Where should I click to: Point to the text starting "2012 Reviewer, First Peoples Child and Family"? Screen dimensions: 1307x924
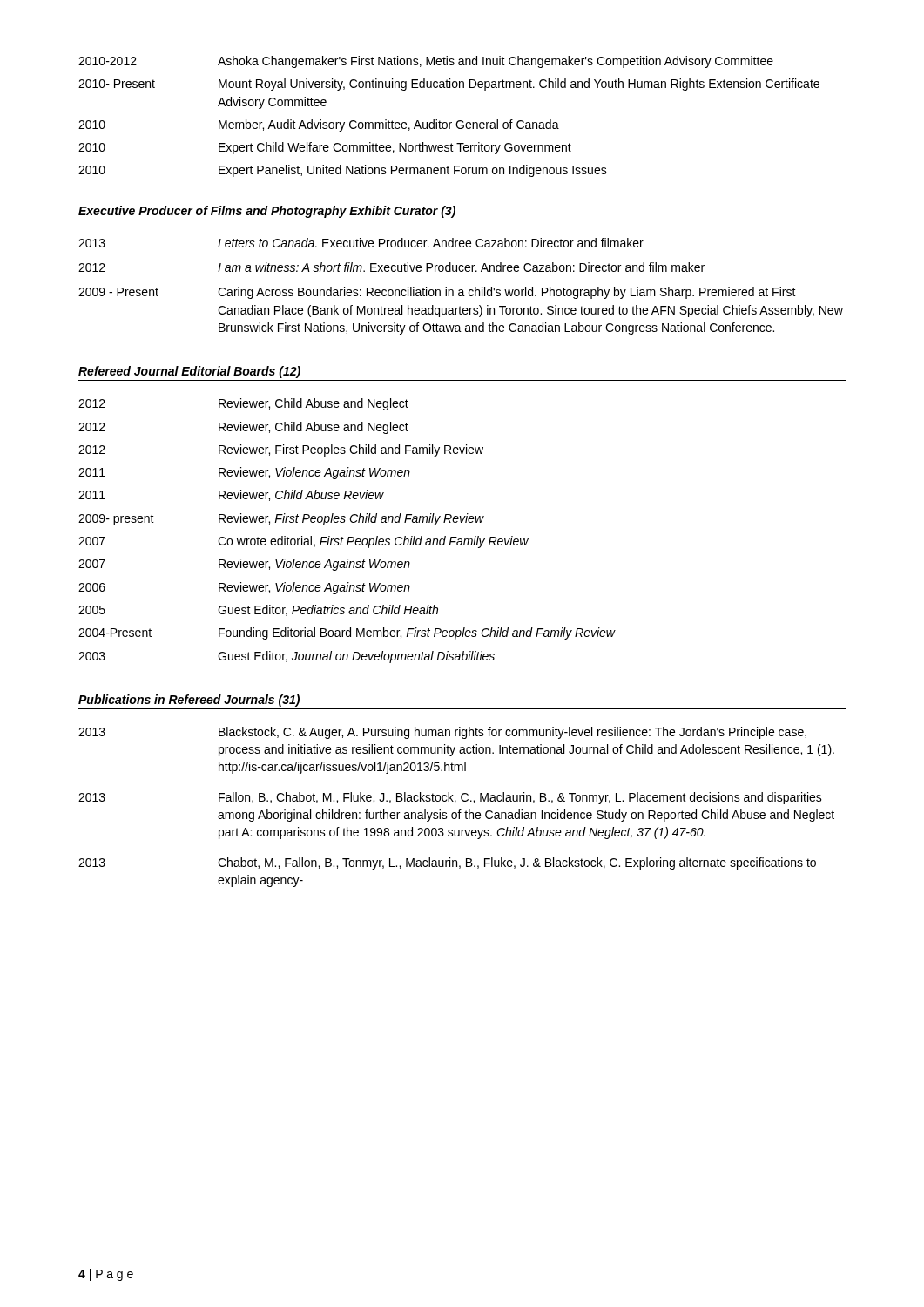[x=462, y=450]
